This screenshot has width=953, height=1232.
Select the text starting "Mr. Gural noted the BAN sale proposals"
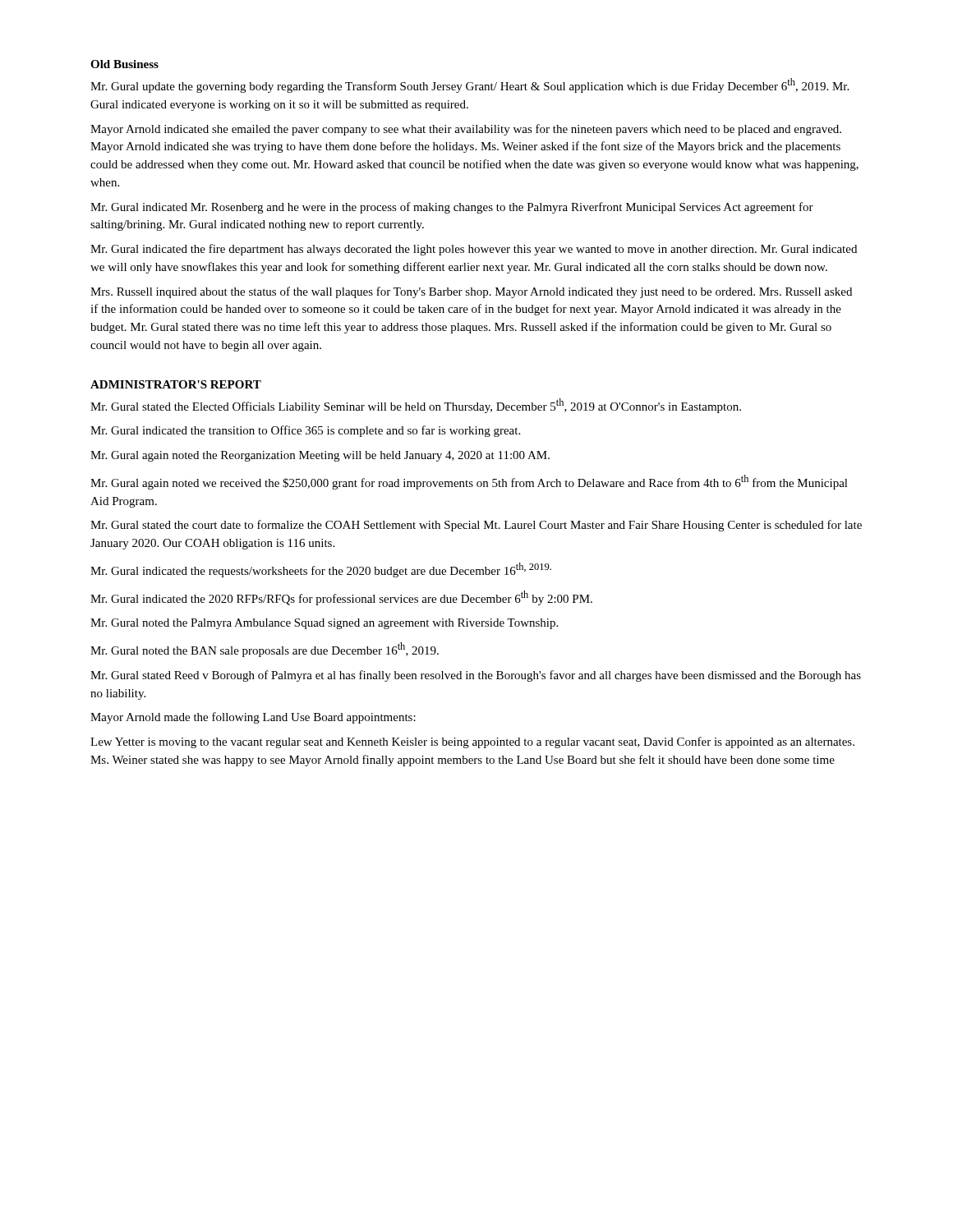(x=265, y=649)
